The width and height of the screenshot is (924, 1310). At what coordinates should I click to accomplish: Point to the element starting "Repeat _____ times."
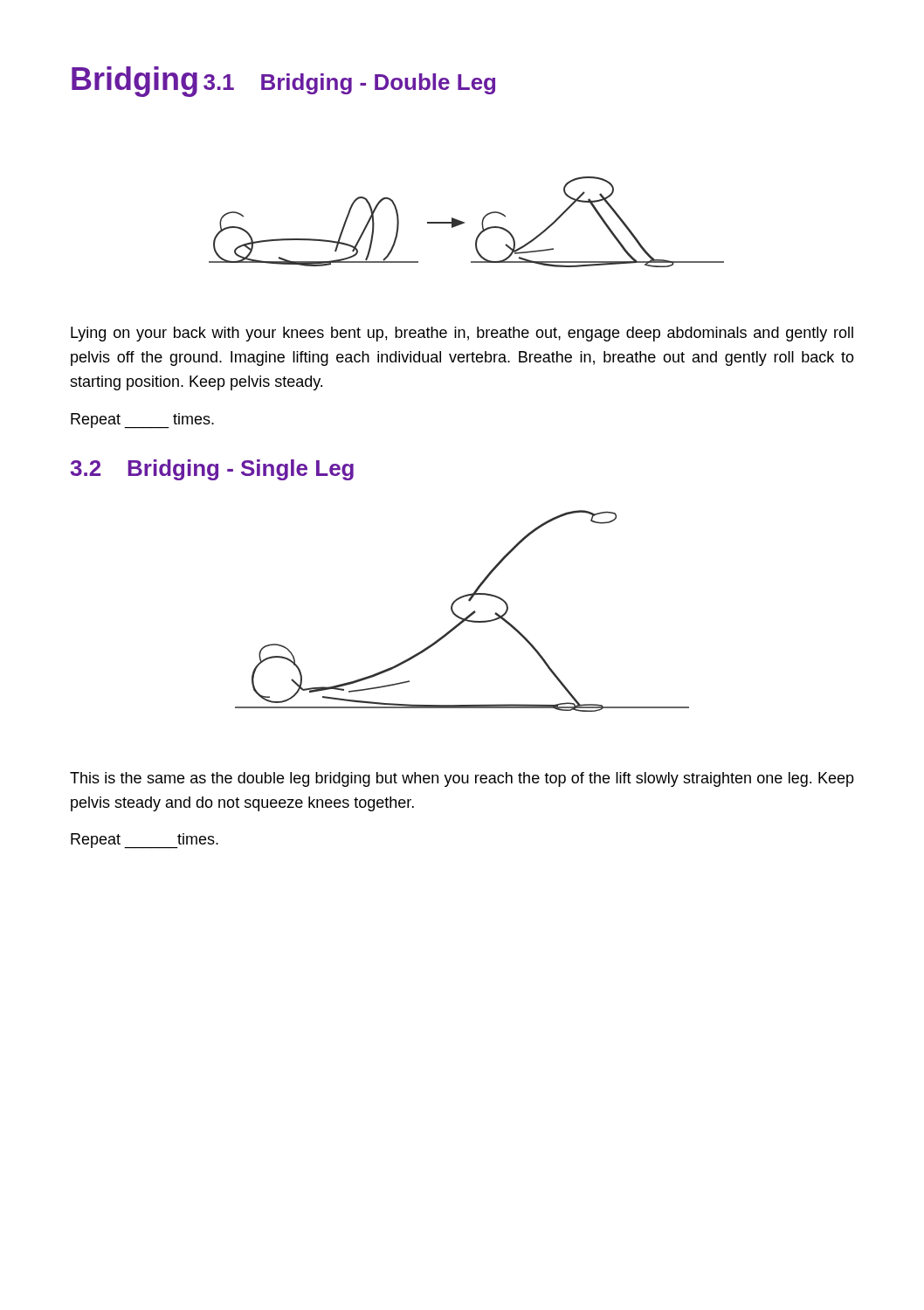click(98, 421)
